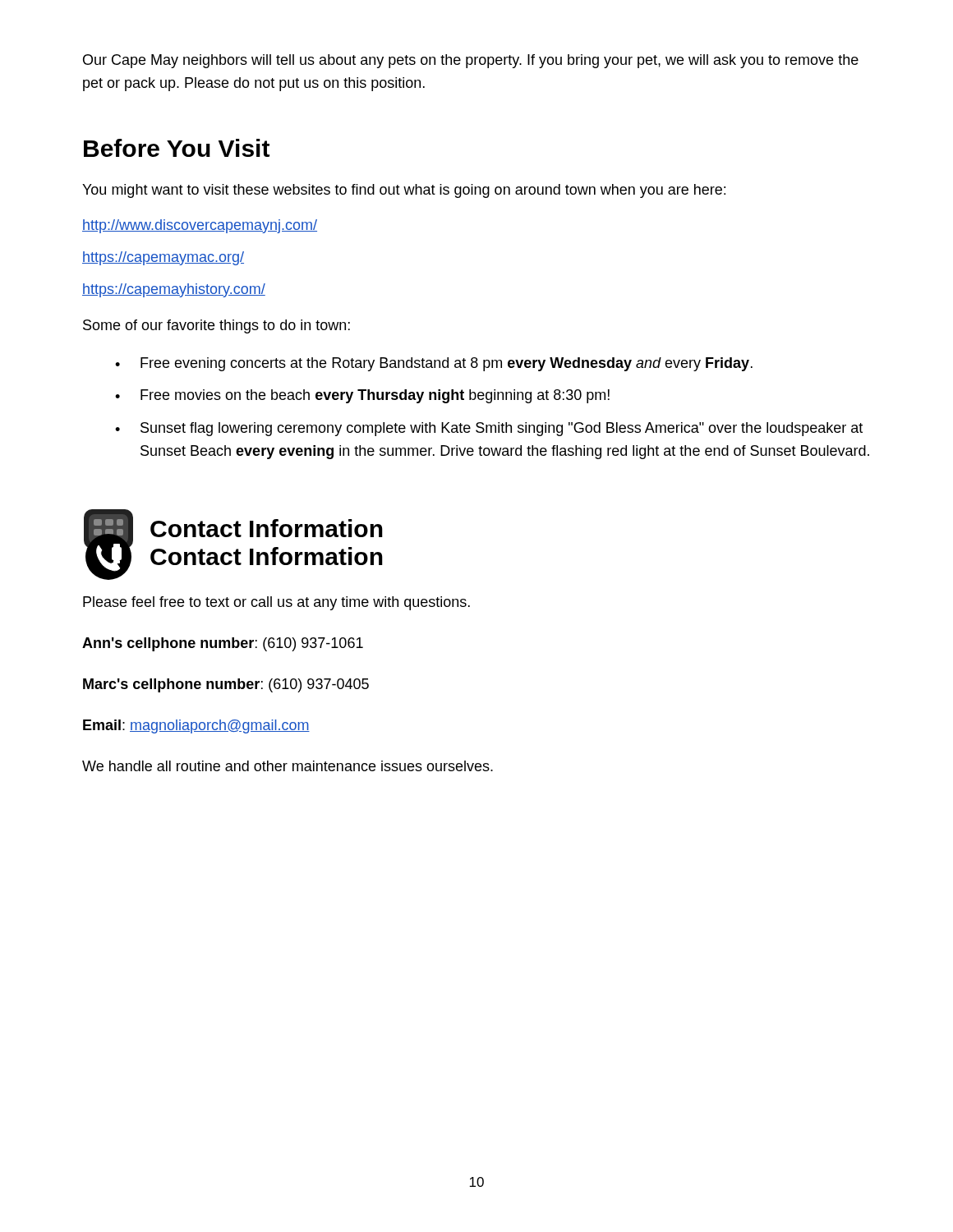
Task: Find the section header with the text "Before You Visit"
Action: [x=176, y=148]
